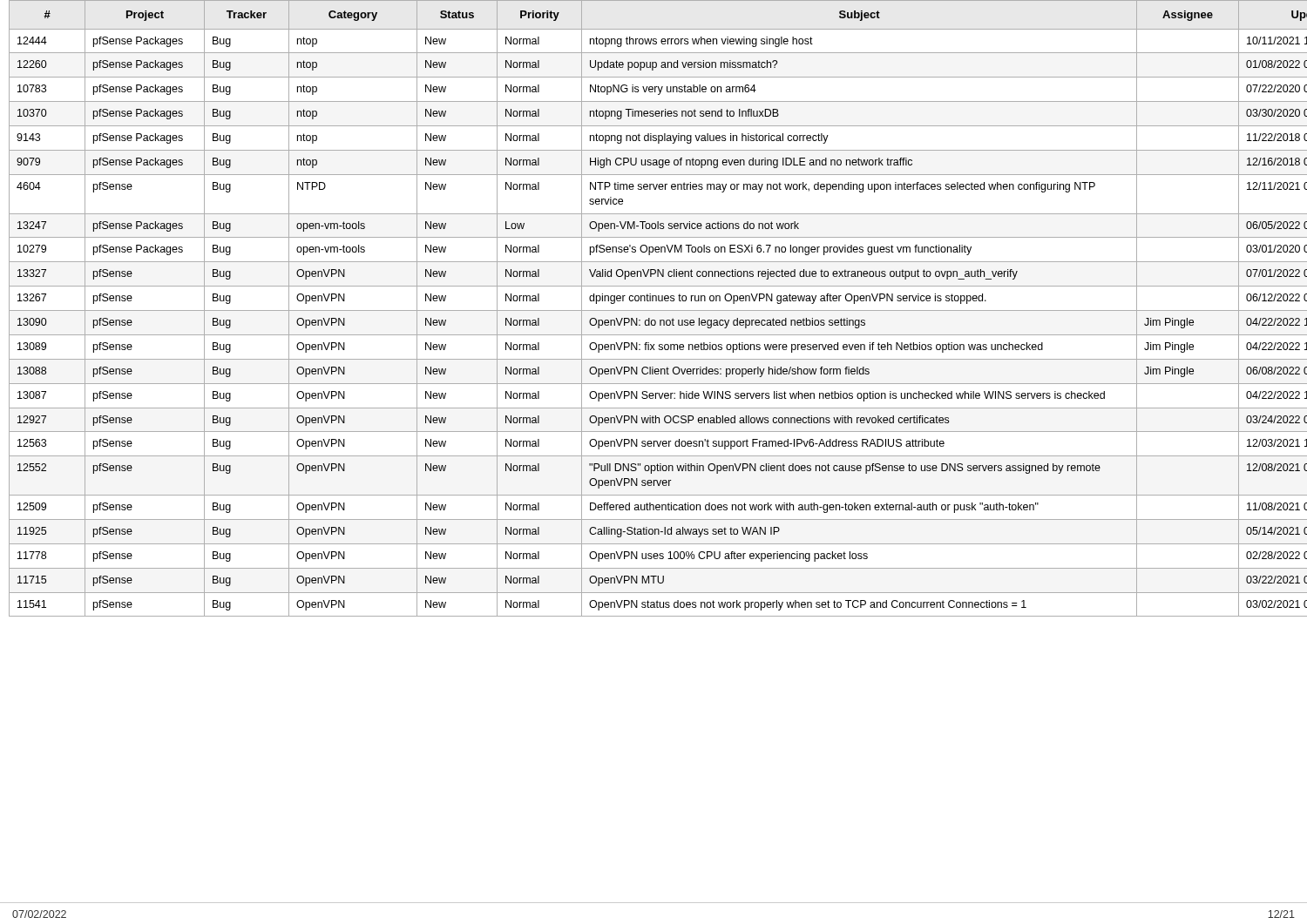The image size is (1307, 924).
Task: Select the table that reads "02/28/2022 07:38 AM"
Action: tap(654, 451)
